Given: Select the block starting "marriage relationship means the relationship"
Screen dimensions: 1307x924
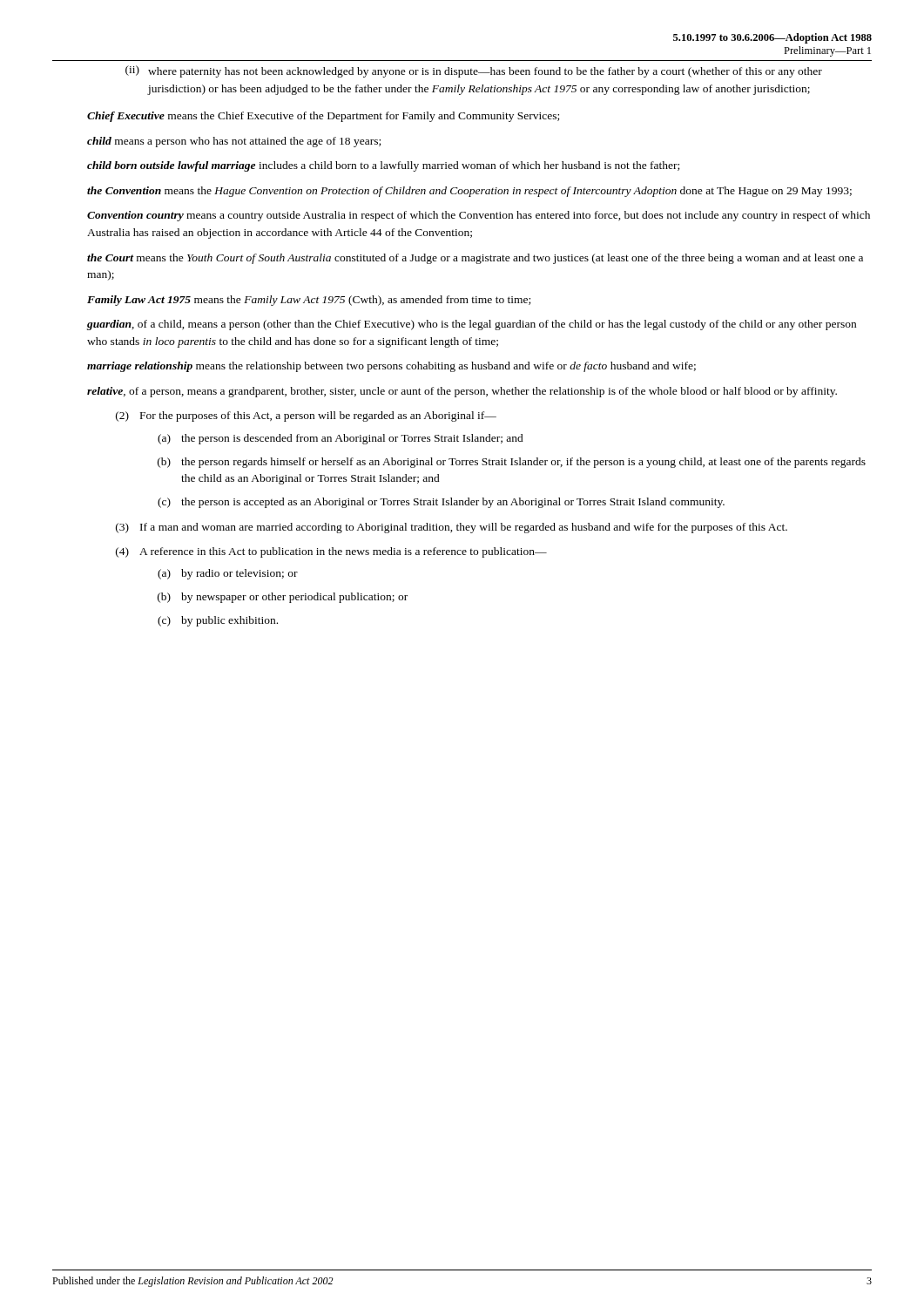Looking at the screenshot, I should pos(392,366).
